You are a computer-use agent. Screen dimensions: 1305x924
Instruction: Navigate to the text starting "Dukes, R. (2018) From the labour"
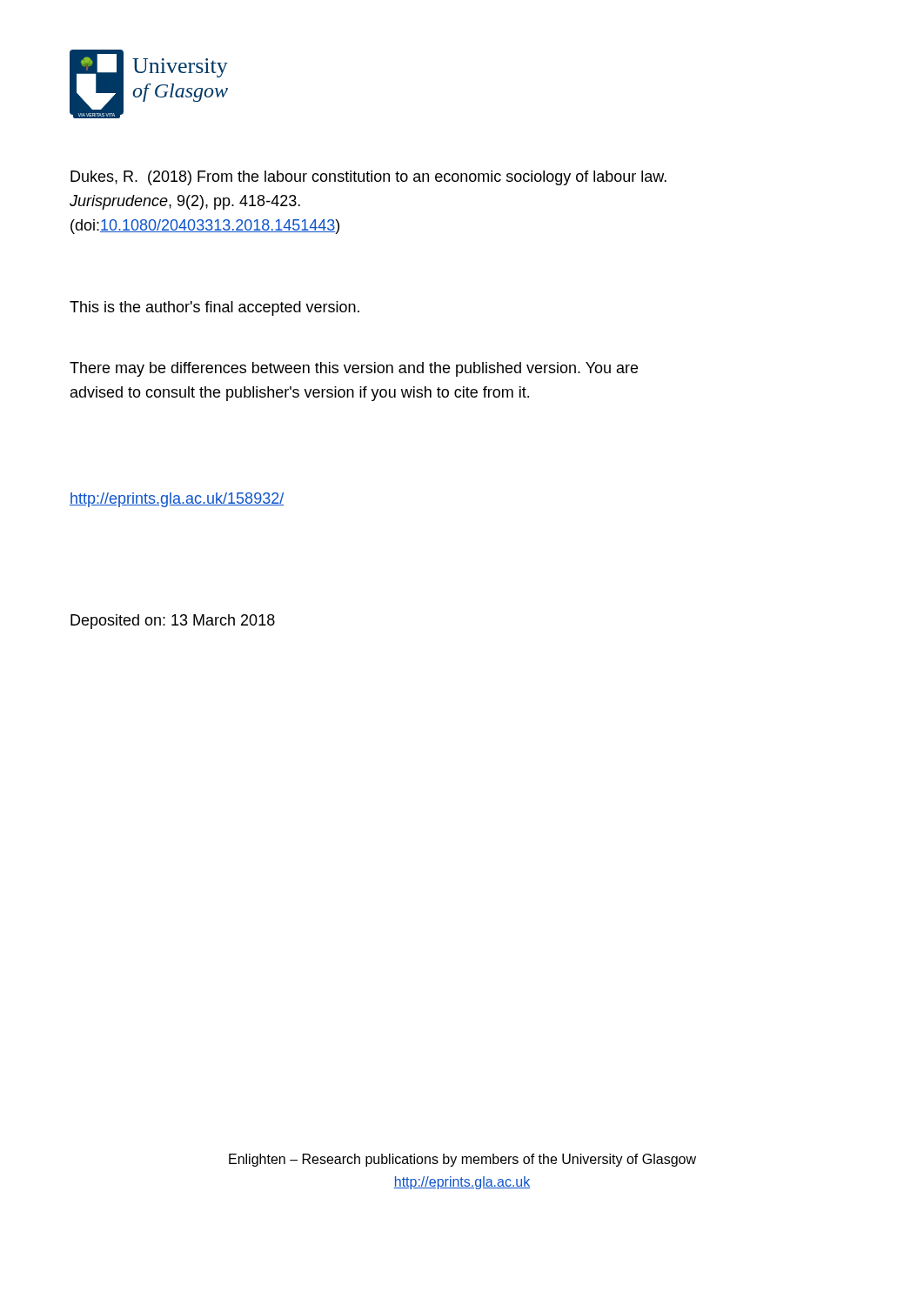tap(368, 178)
